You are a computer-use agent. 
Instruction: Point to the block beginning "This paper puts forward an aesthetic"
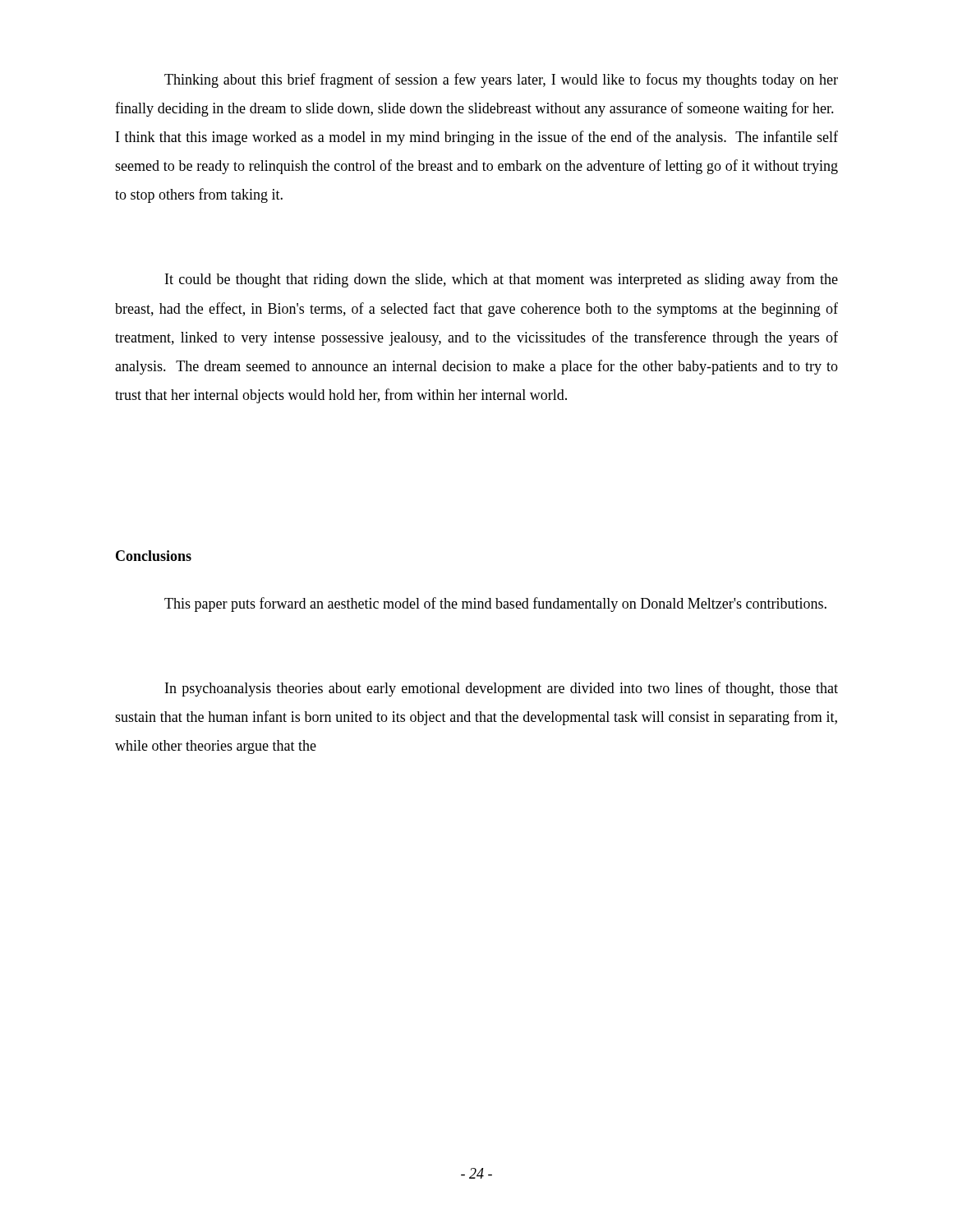click(496, 604)
